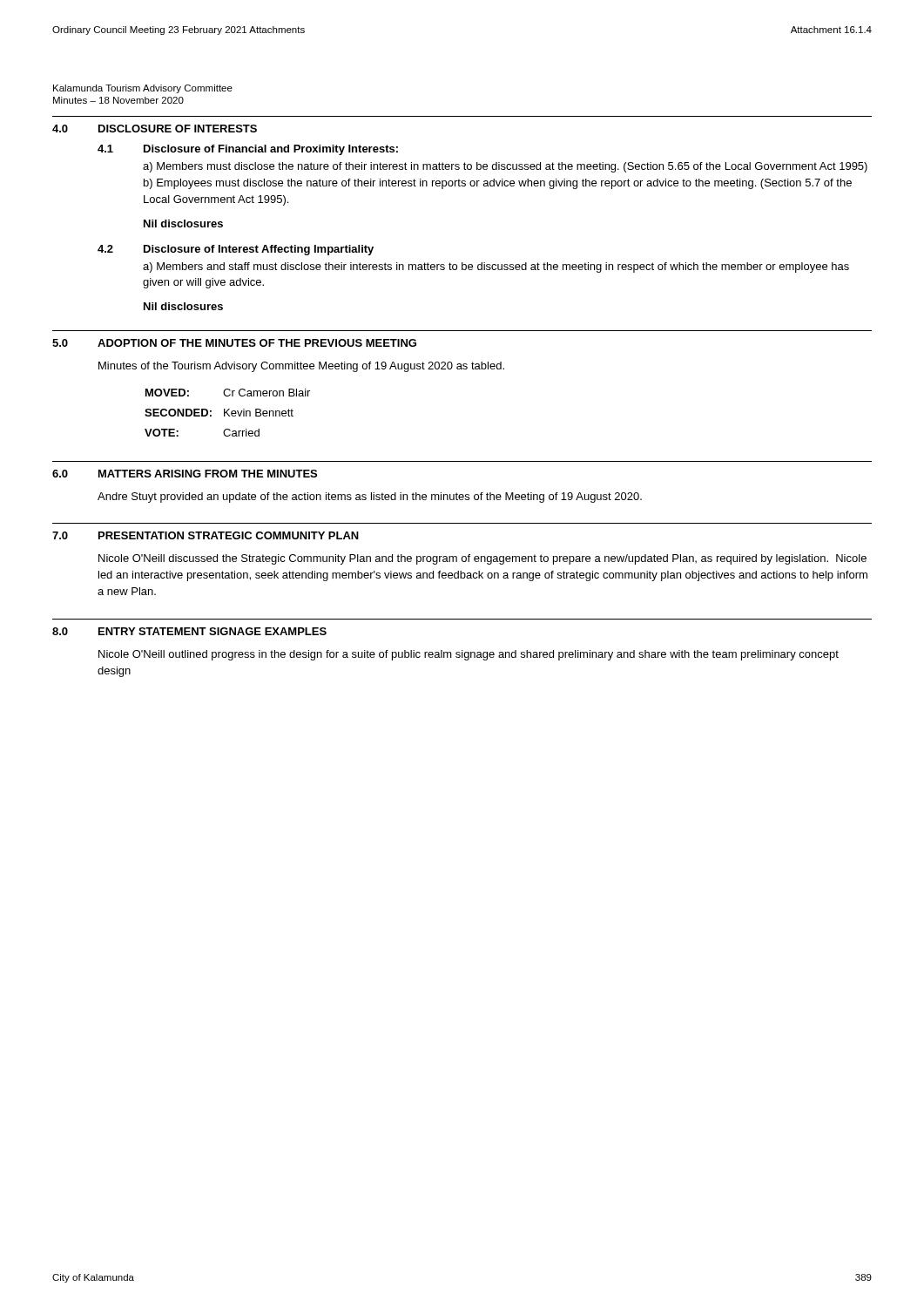Find the element starting "4.2 Disclosure of Interest Affecting Impartiality"
The width and height of the screenshot is (924, 1307).
click(x=236, y=248)
